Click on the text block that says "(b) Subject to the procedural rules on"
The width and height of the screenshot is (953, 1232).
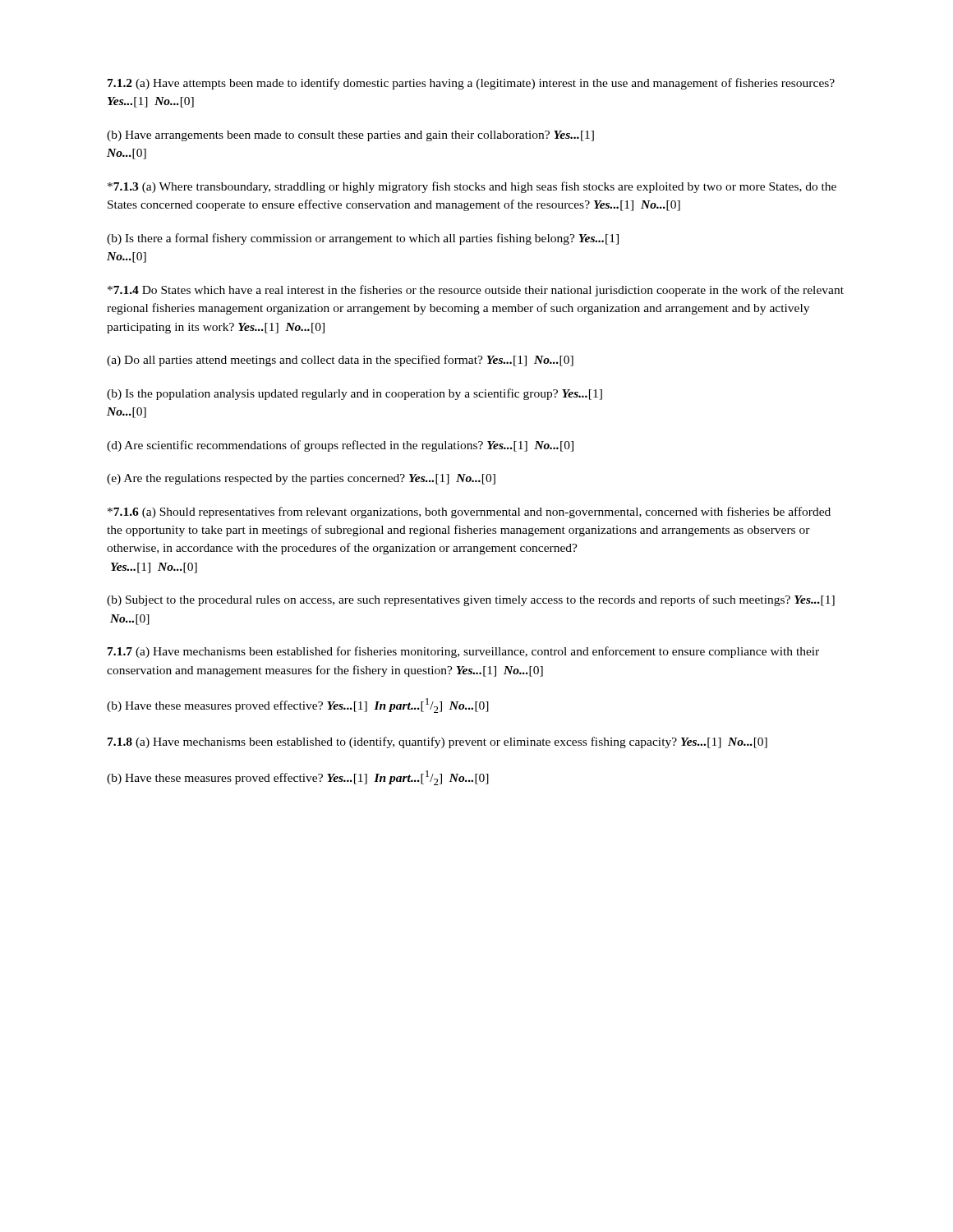tap(471, 609)
